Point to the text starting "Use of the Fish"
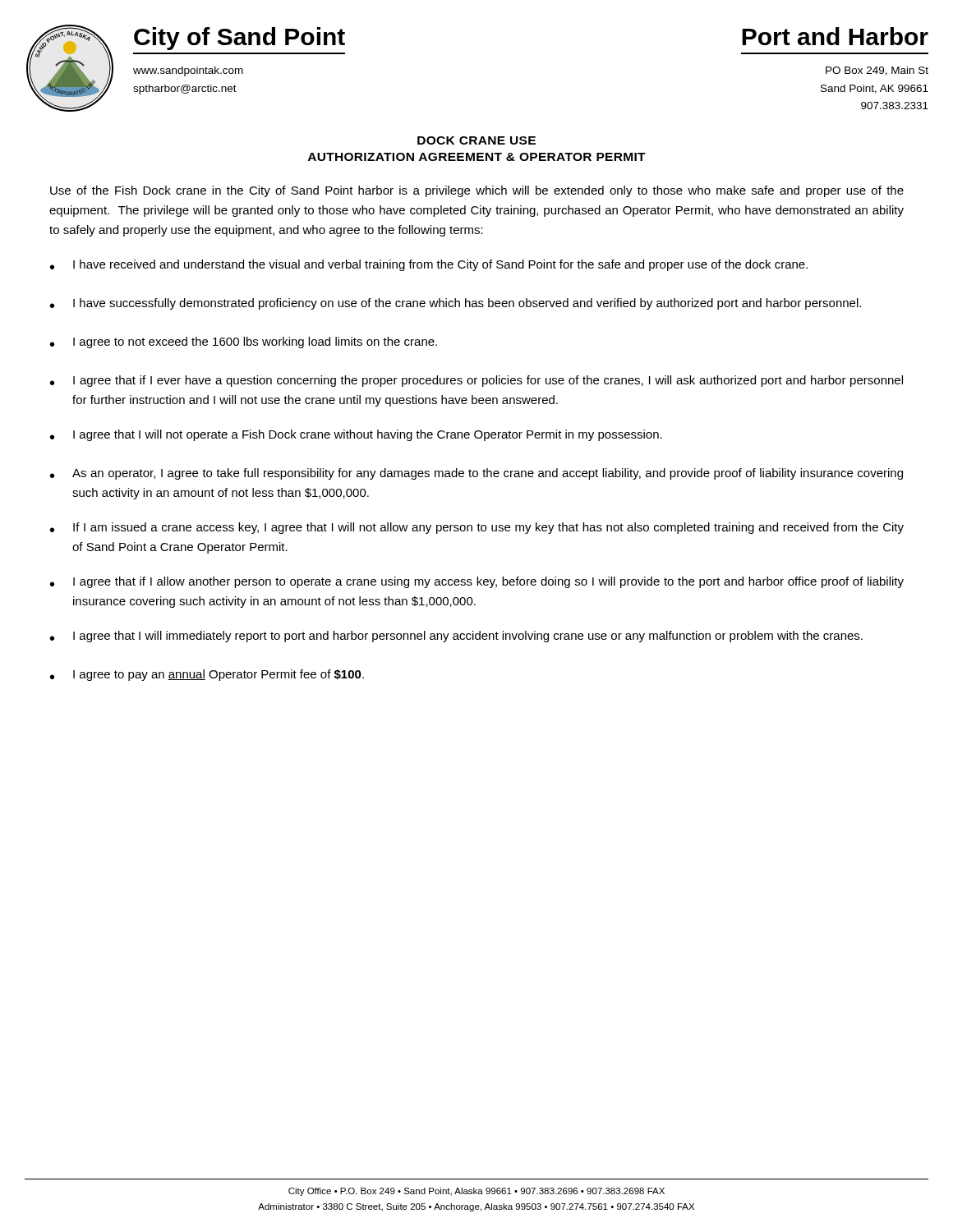The height and width of the screenshot is (1232, 953). pos(476,210)
